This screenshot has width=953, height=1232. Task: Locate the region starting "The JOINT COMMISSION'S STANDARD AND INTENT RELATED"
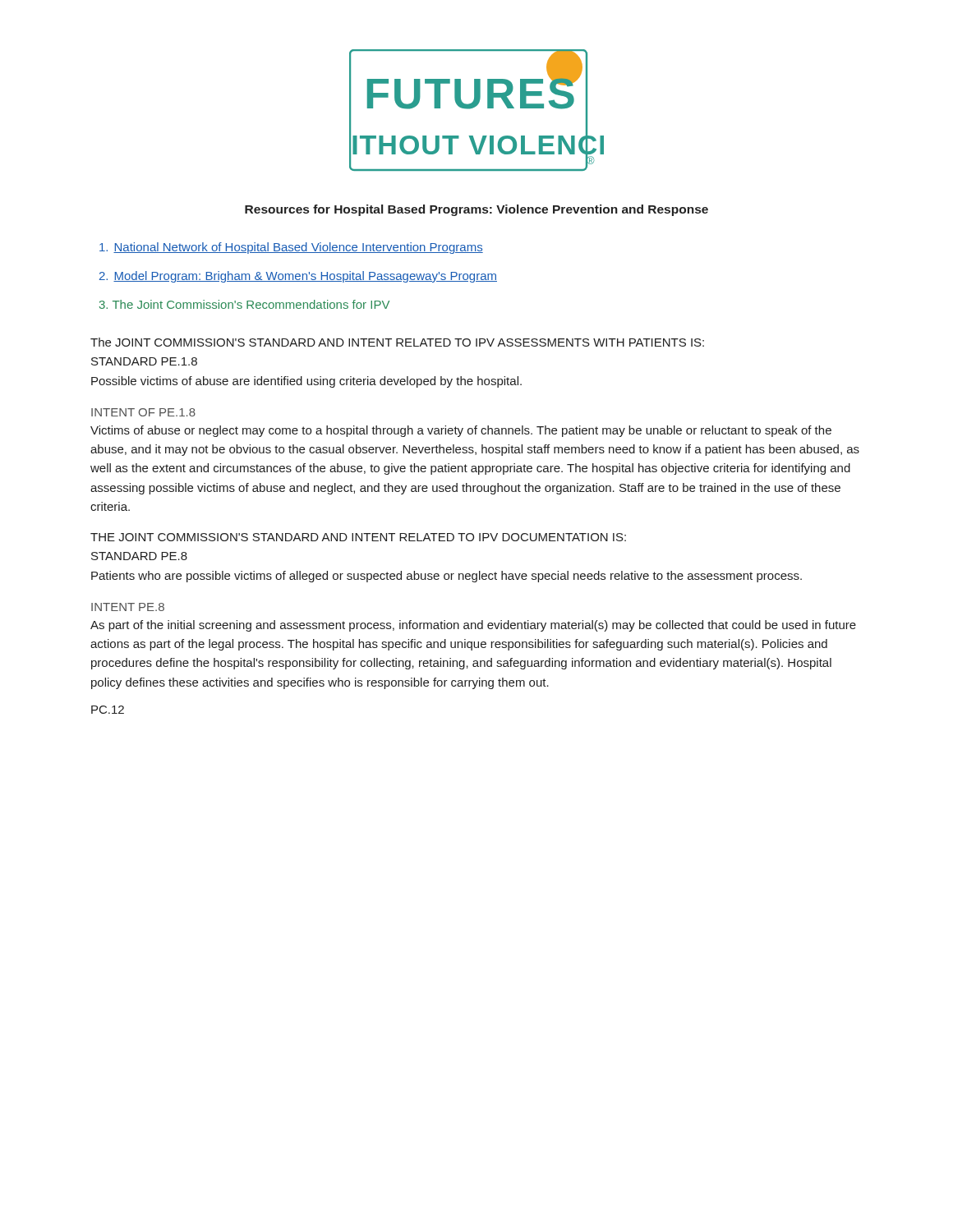(397, 342)
